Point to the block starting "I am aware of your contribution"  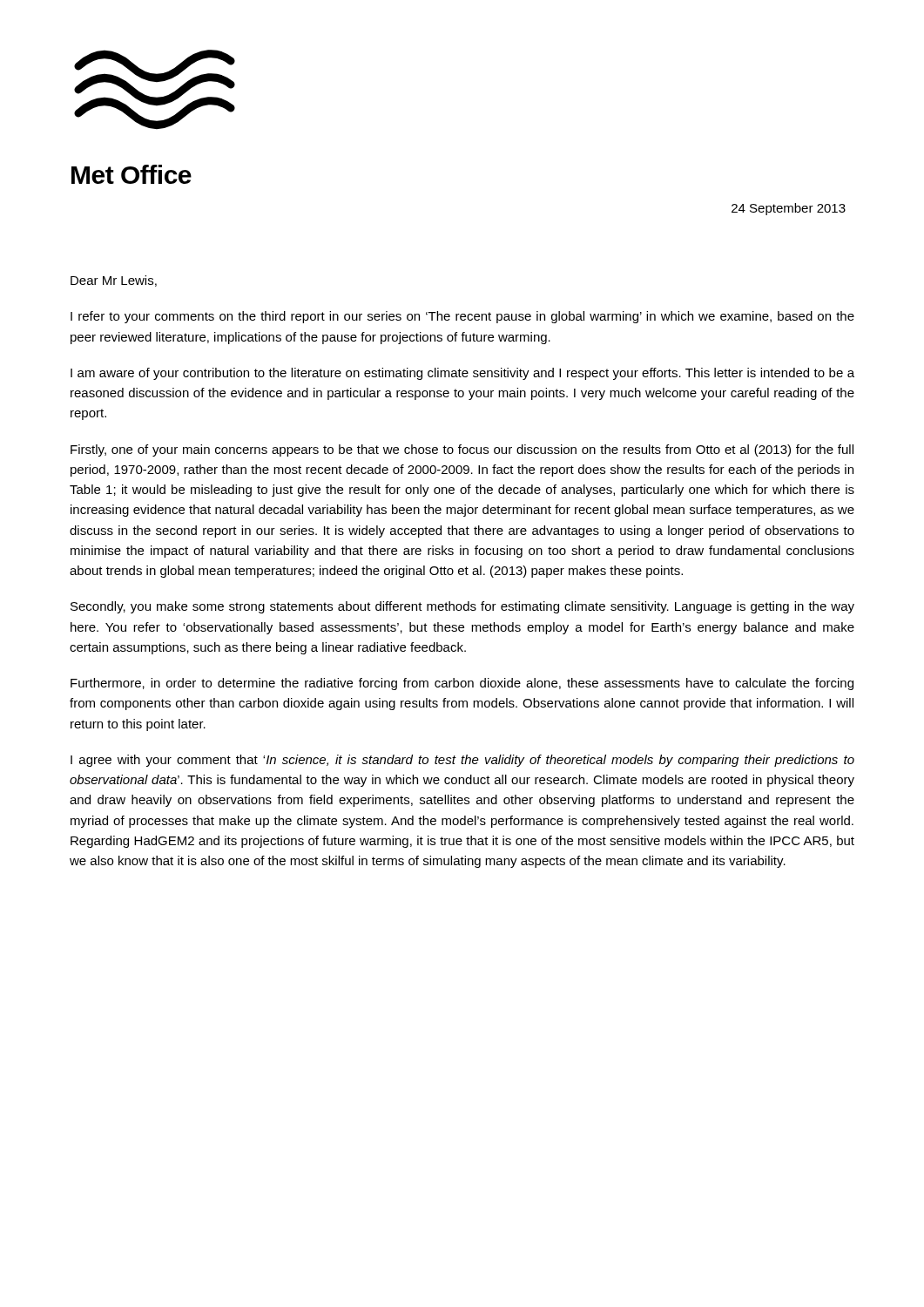coord(462,393)
